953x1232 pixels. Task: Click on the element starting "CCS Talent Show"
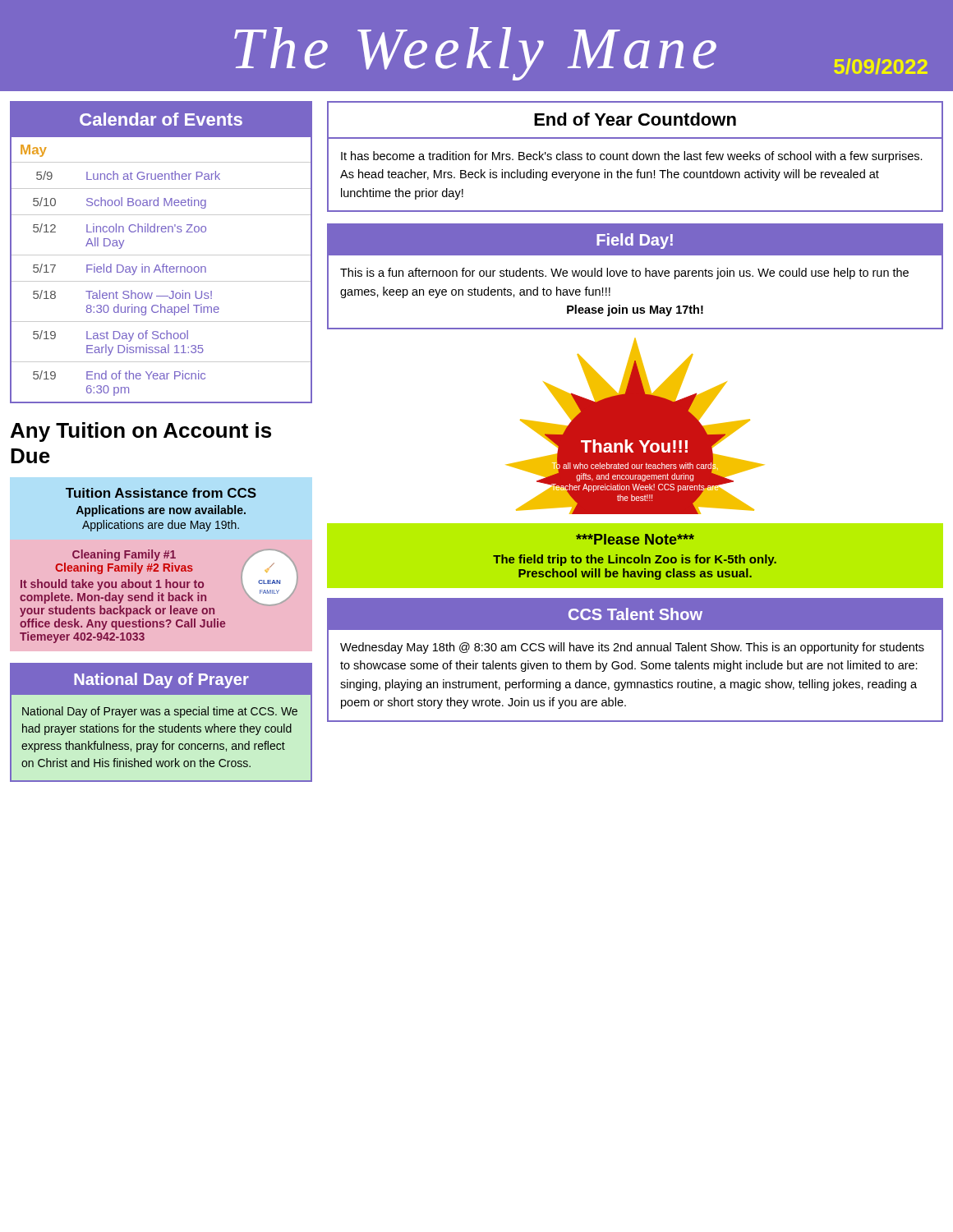(635, 614)
